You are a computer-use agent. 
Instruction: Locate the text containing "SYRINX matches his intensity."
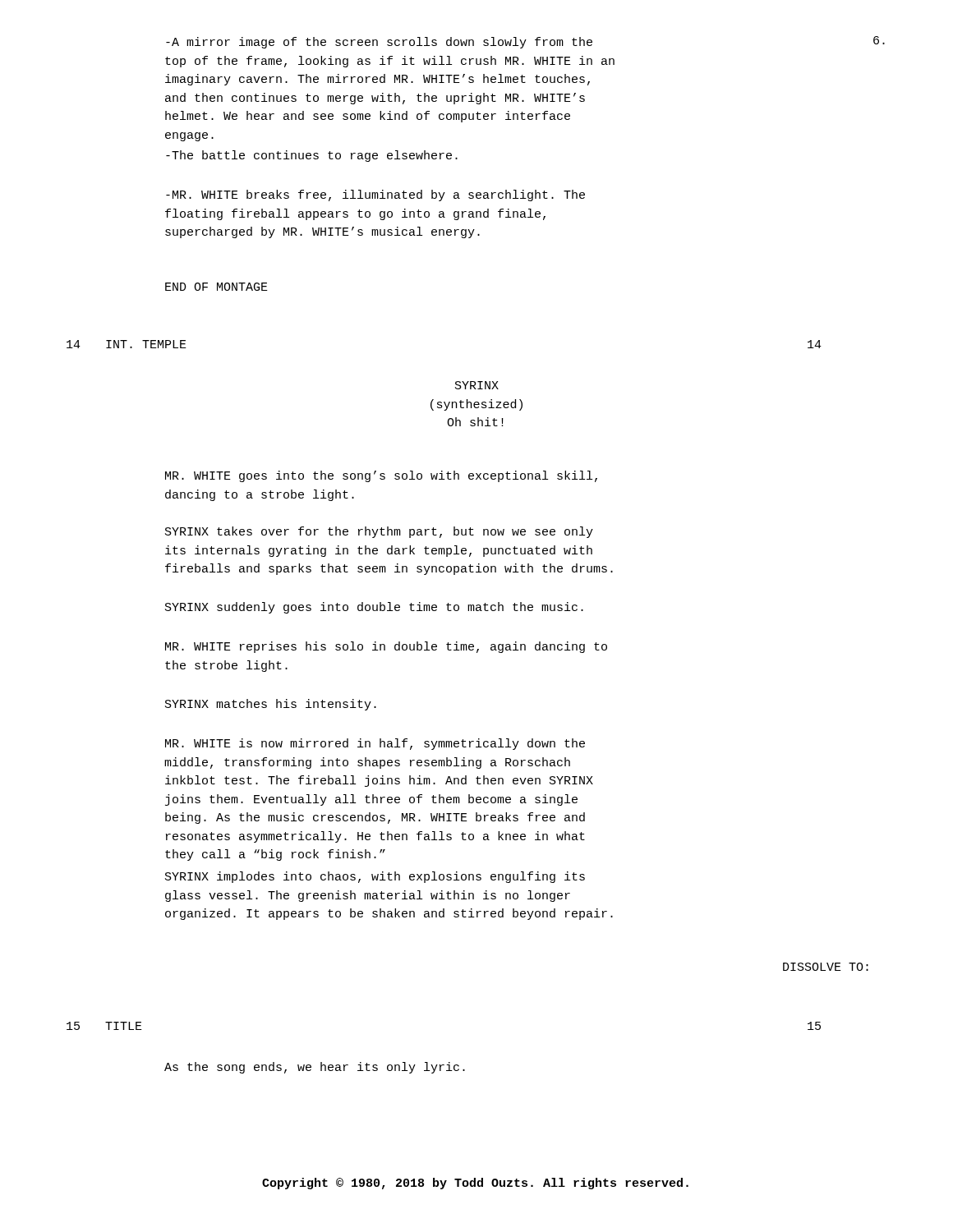[272, 705]
